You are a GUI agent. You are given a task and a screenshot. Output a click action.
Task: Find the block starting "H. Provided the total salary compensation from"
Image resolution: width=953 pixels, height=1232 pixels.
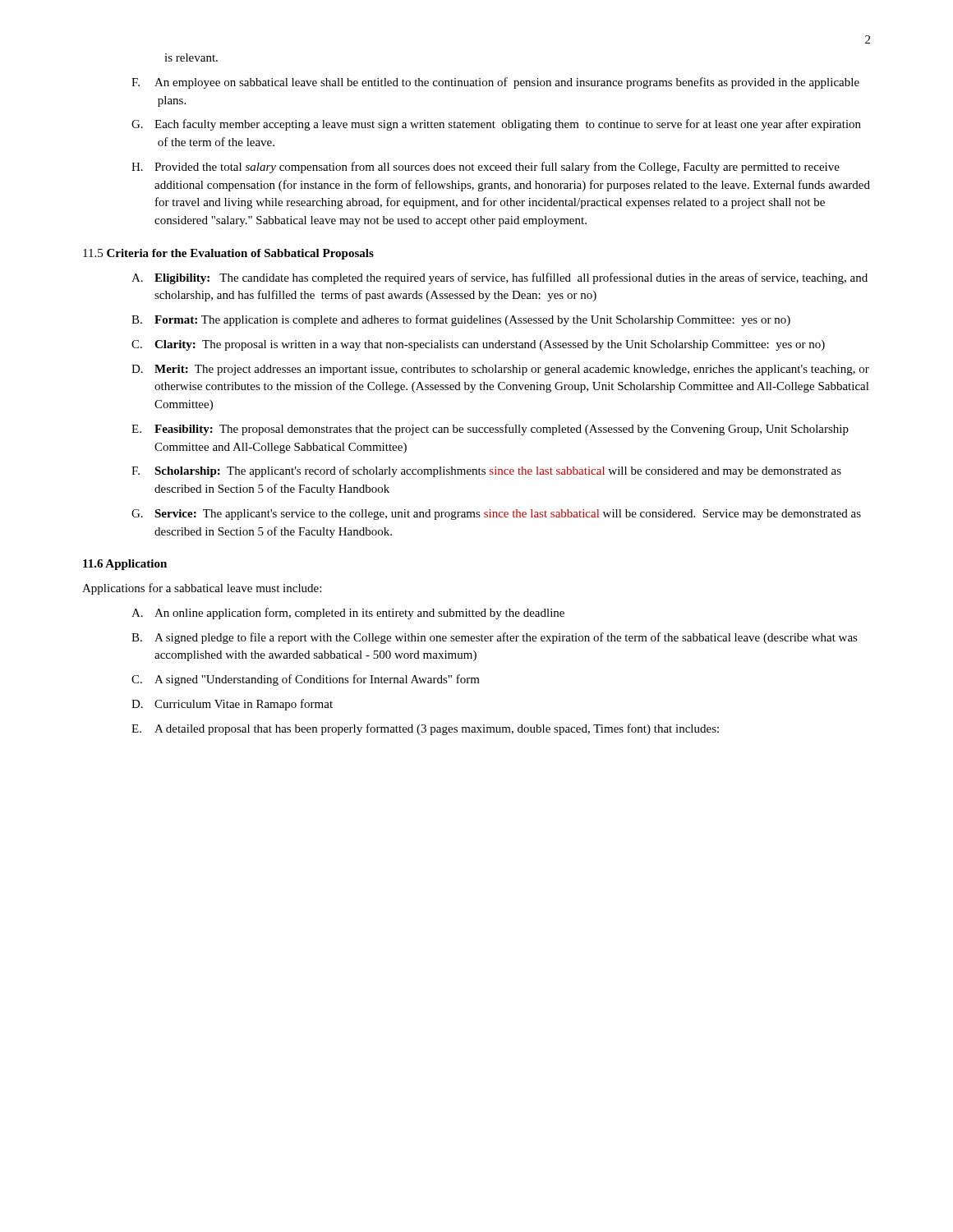click(501, 194)
